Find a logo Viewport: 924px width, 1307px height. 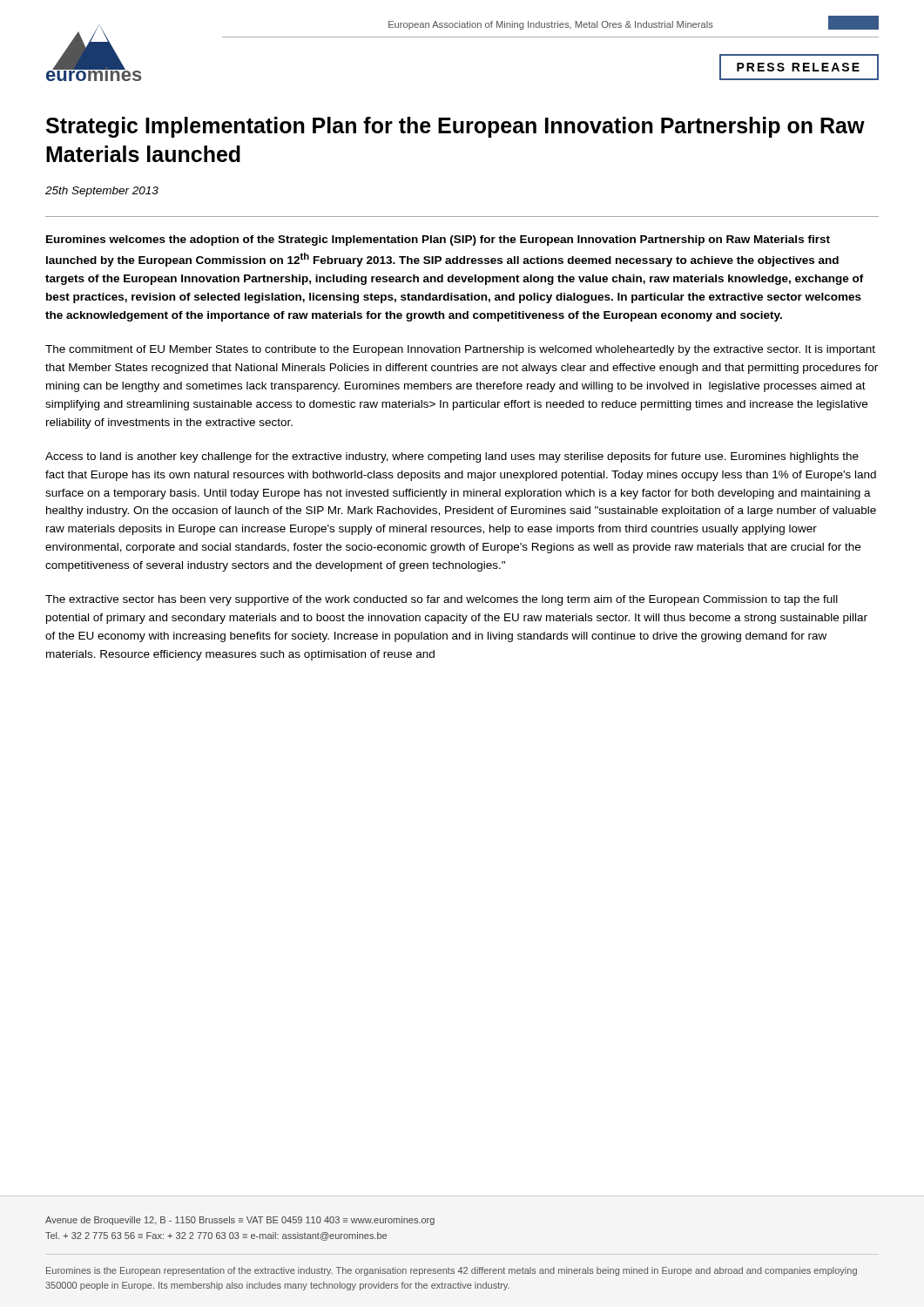(x=128, y=48)
